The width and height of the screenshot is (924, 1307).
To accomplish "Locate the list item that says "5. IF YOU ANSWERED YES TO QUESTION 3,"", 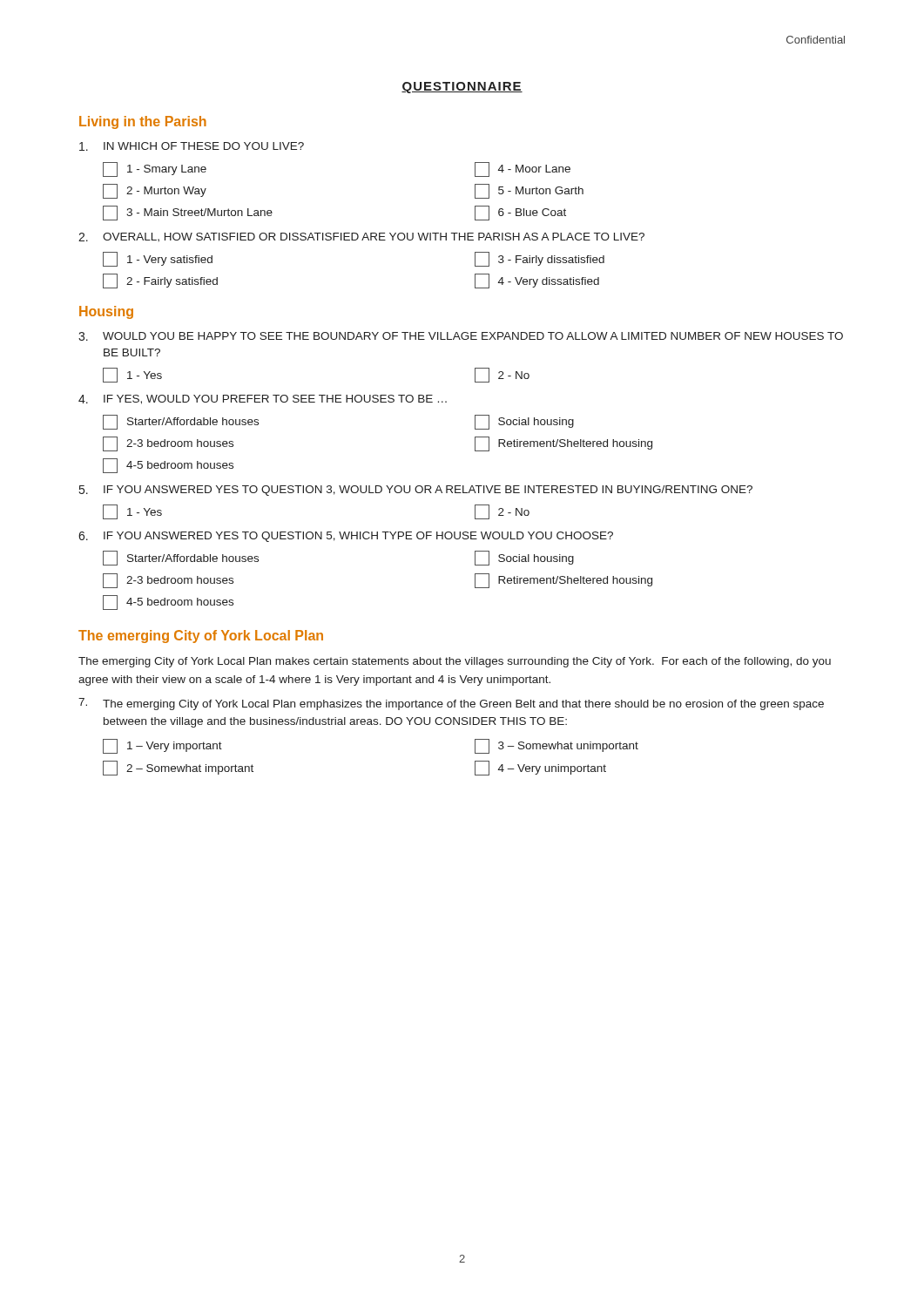I will tap(462, 501).
